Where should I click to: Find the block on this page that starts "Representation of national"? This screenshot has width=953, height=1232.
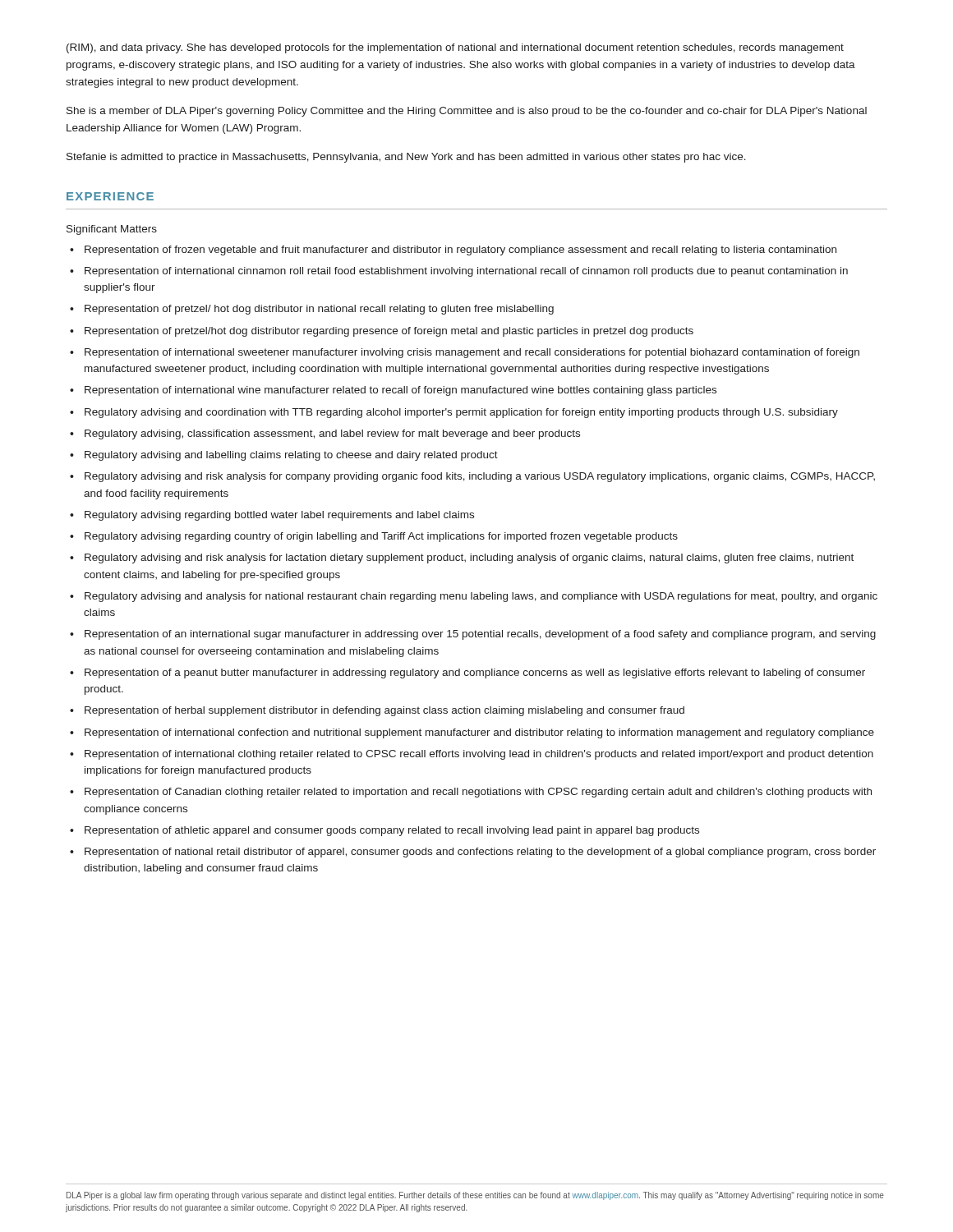480,860
